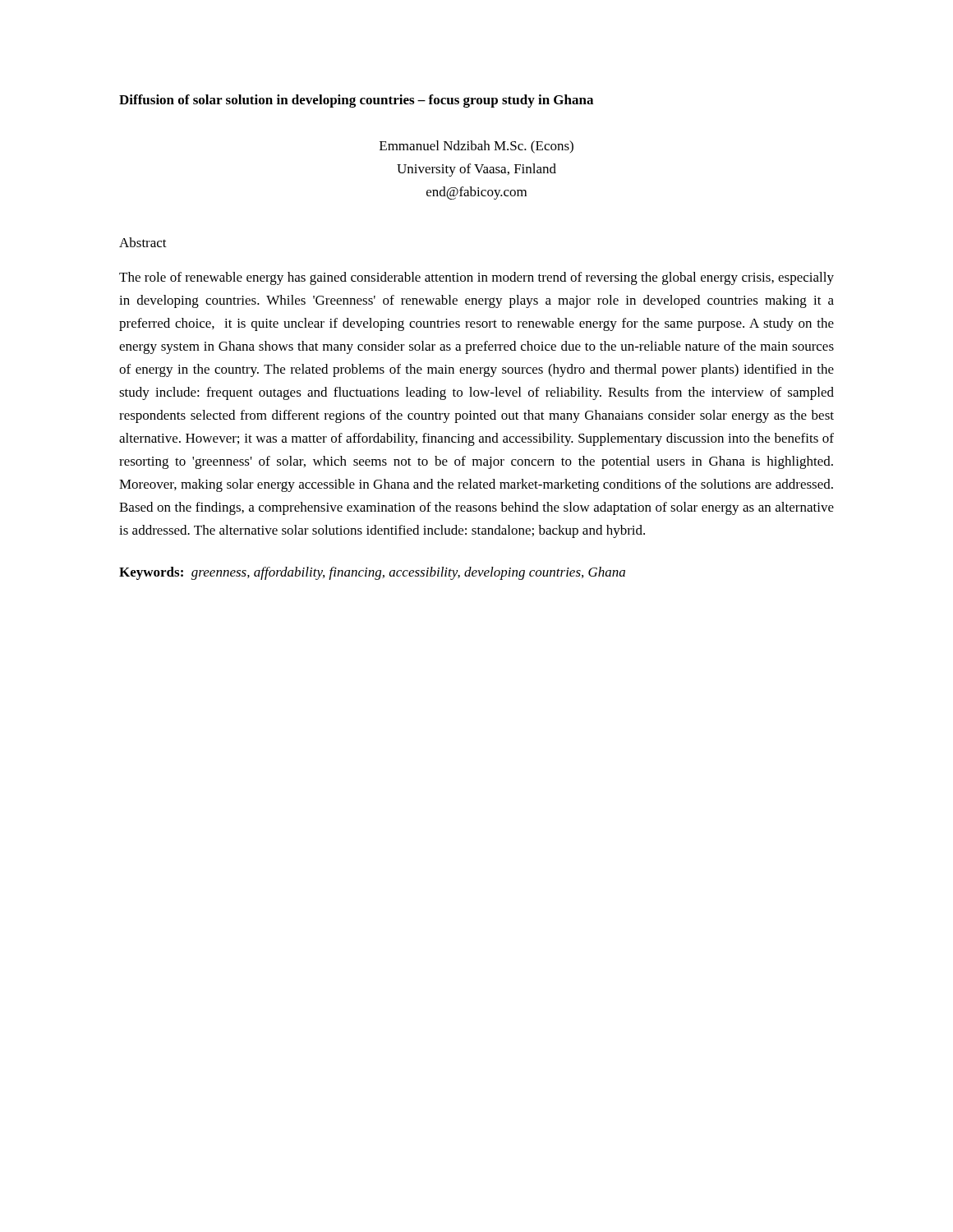Where is the passage that starts "Keywords: greenness, affordability, financing,"?

pyautogui.click(x=372, y=572)
